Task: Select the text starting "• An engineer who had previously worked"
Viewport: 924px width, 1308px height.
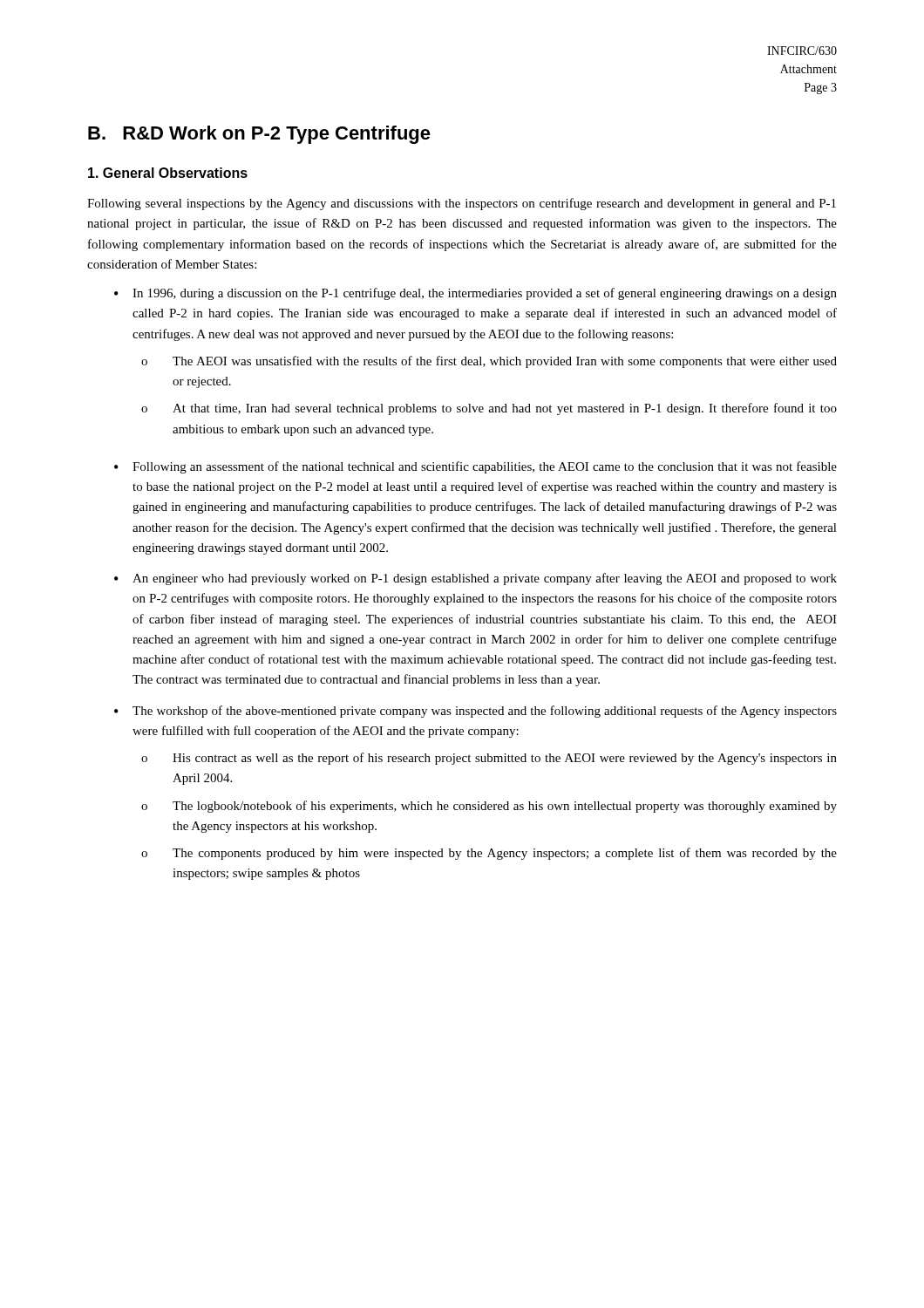Action: (x=475, y=629)
